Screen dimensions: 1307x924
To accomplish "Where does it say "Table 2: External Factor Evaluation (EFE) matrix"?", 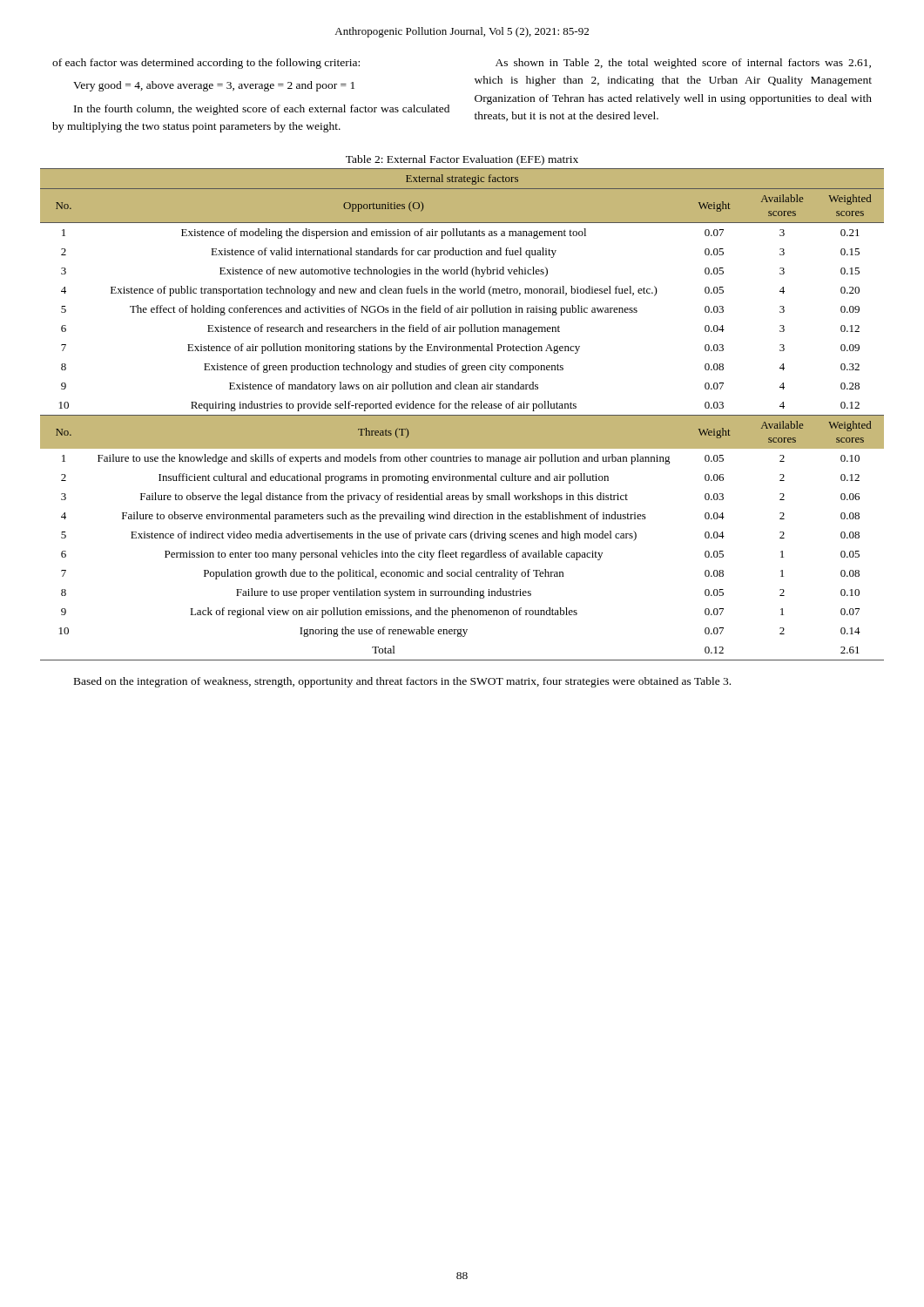I will (x=462, y=159).
